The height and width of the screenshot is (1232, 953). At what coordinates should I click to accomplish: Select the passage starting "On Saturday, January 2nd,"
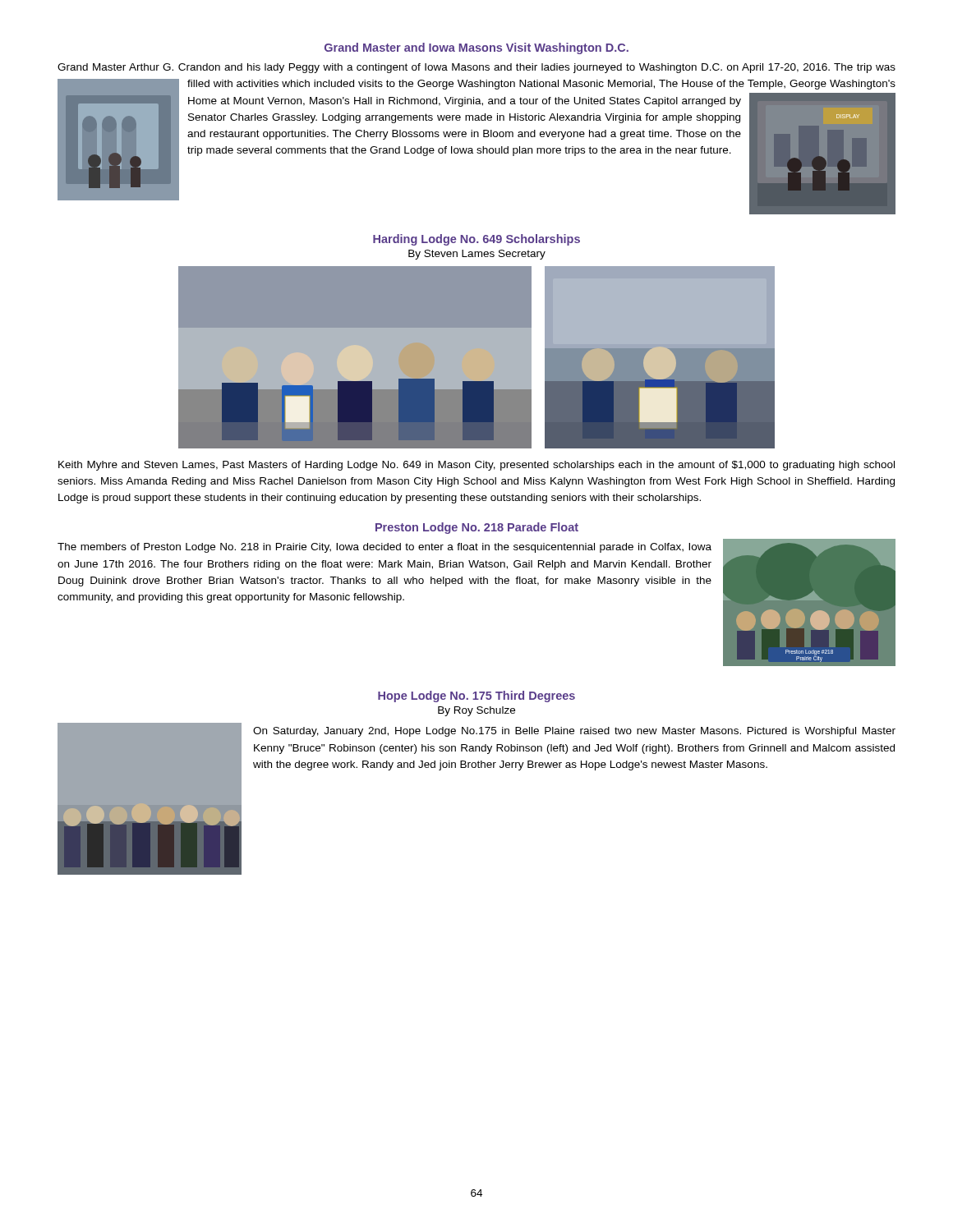click(574, 747)
